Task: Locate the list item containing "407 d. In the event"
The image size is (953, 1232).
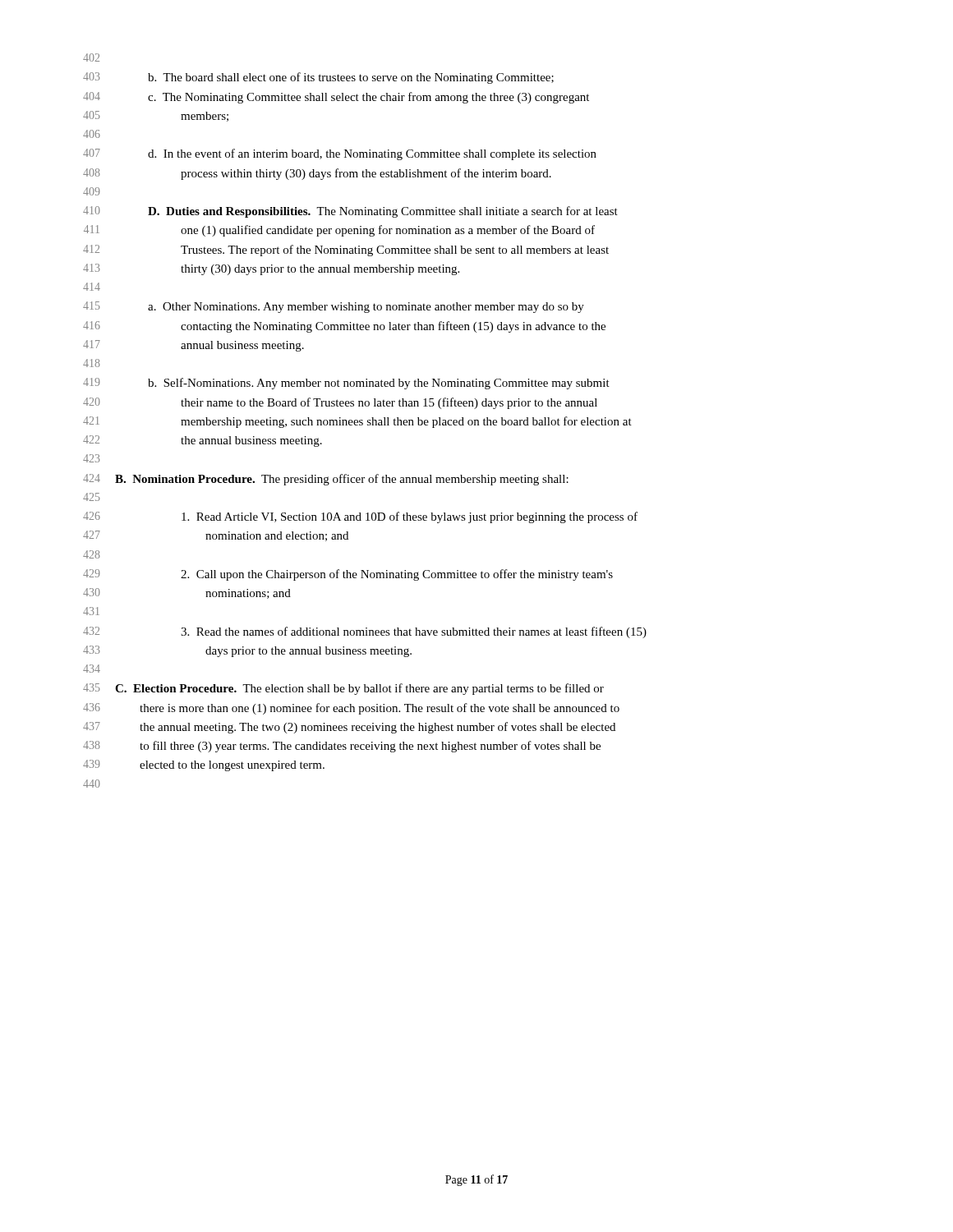Action: (476, 154)
